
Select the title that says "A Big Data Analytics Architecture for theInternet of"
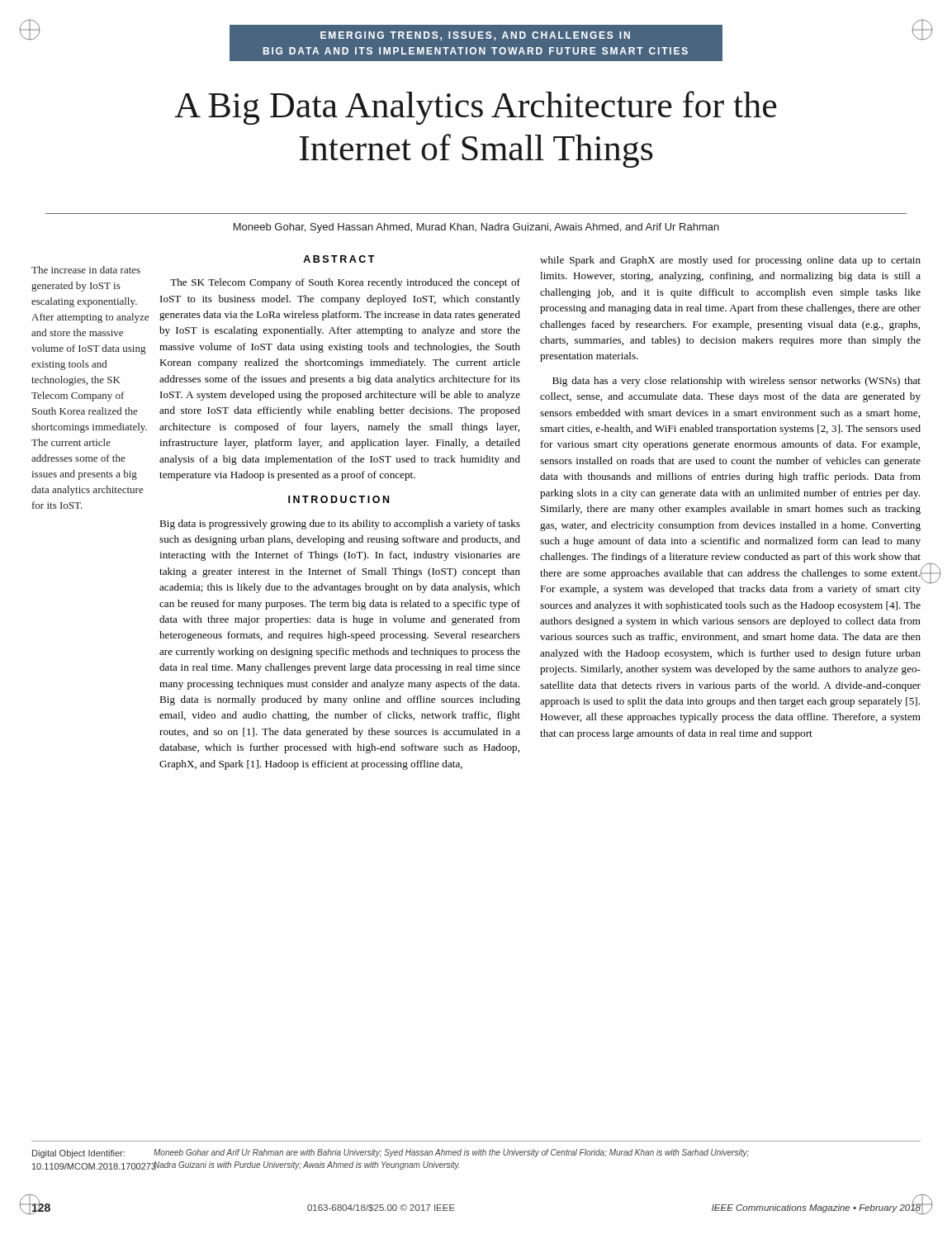coord(476,127)
